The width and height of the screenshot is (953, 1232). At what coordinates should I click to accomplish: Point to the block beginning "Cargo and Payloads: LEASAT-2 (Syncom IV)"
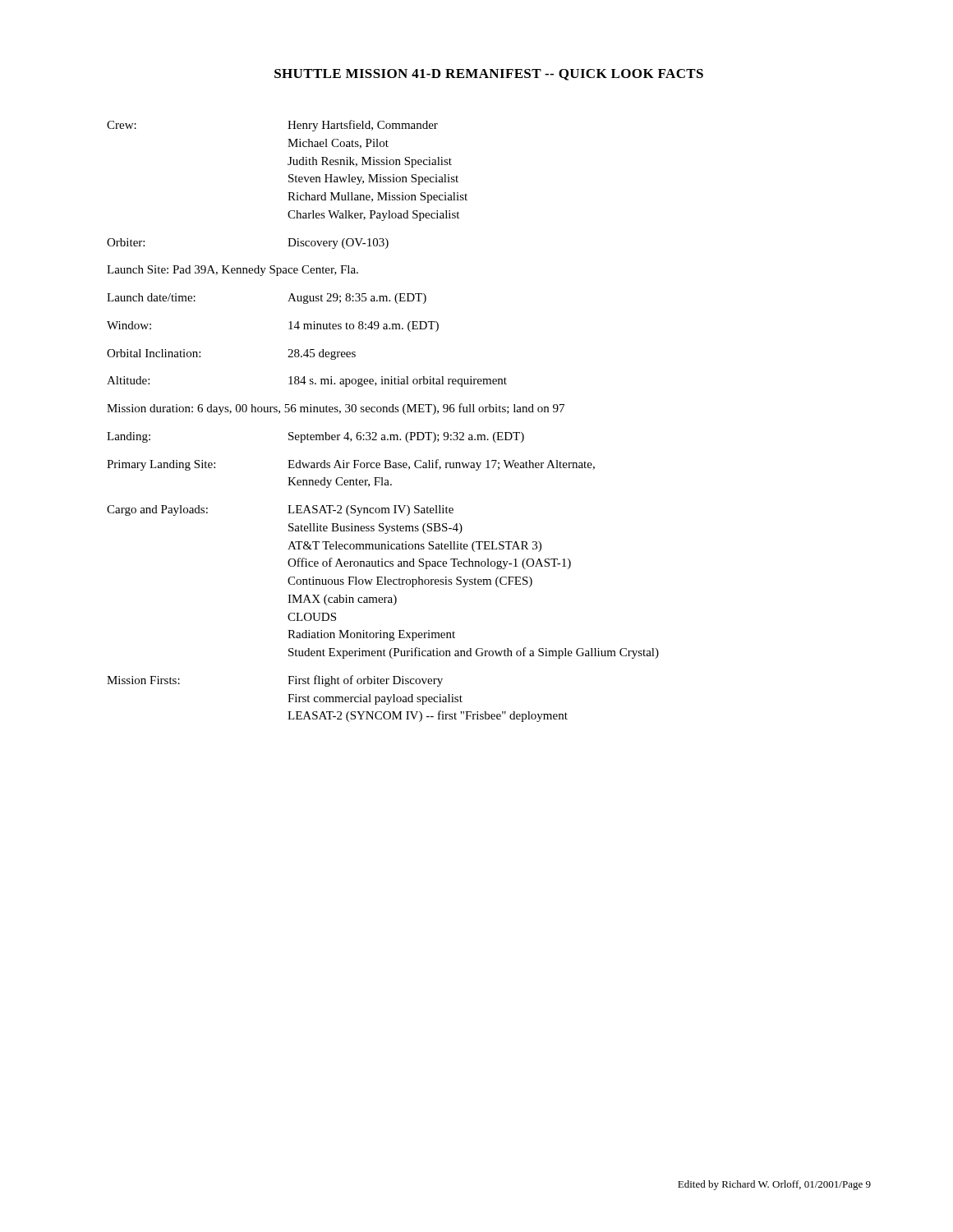pos(489,581)
